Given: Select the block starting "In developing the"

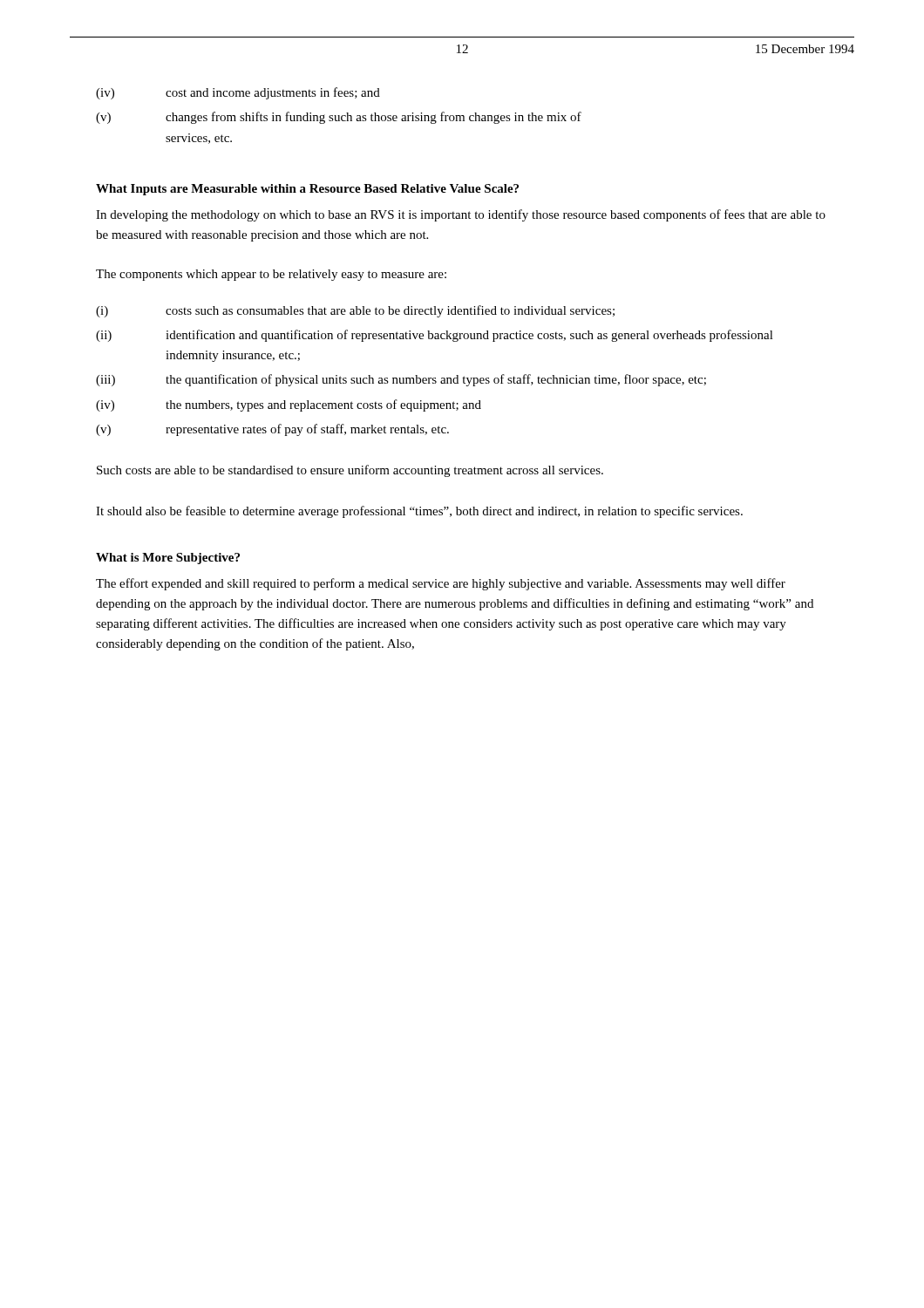Looking at the screenshot, I should (461, 224).
